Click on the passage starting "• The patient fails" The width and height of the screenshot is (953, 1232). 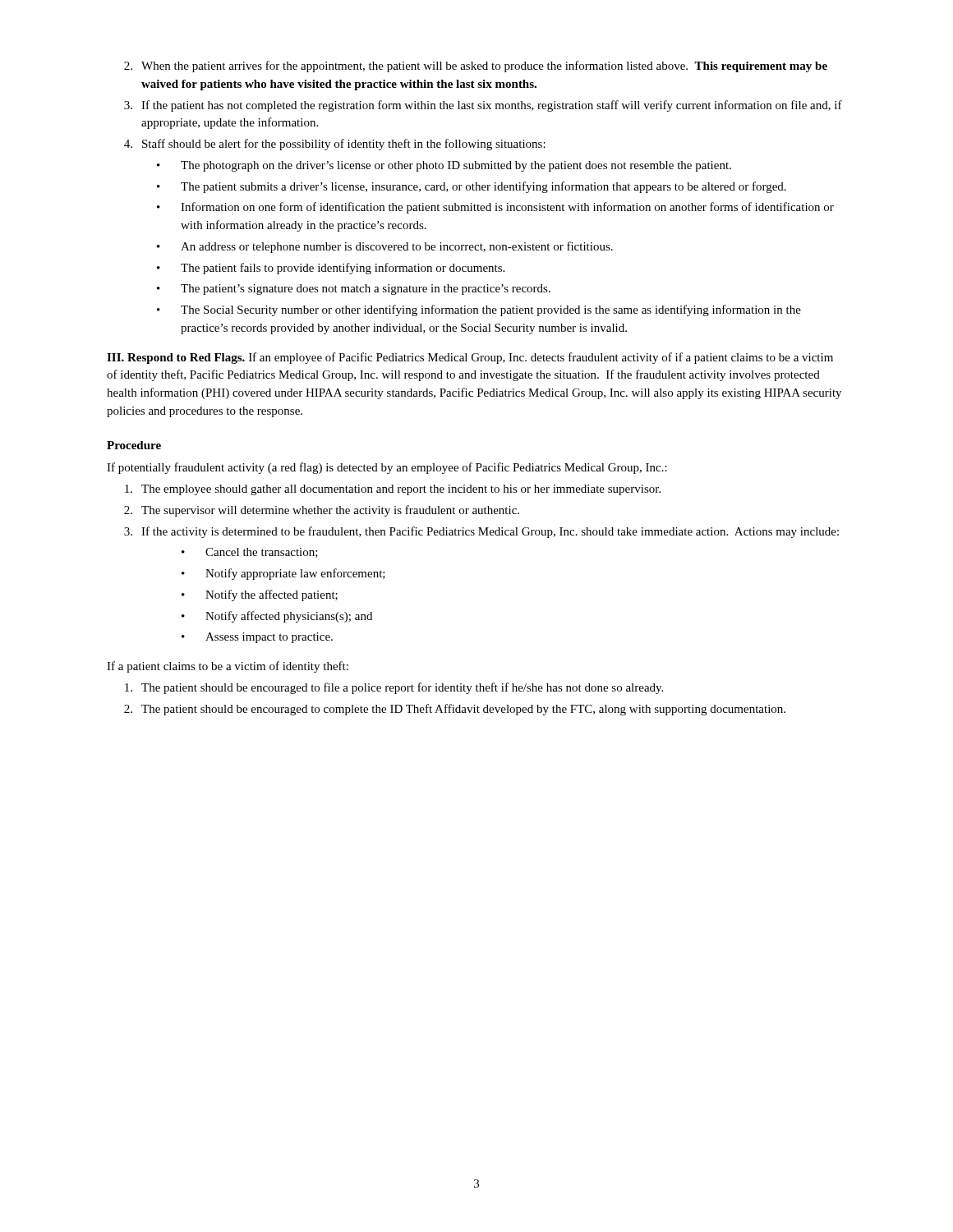click(x=331, y=268)
